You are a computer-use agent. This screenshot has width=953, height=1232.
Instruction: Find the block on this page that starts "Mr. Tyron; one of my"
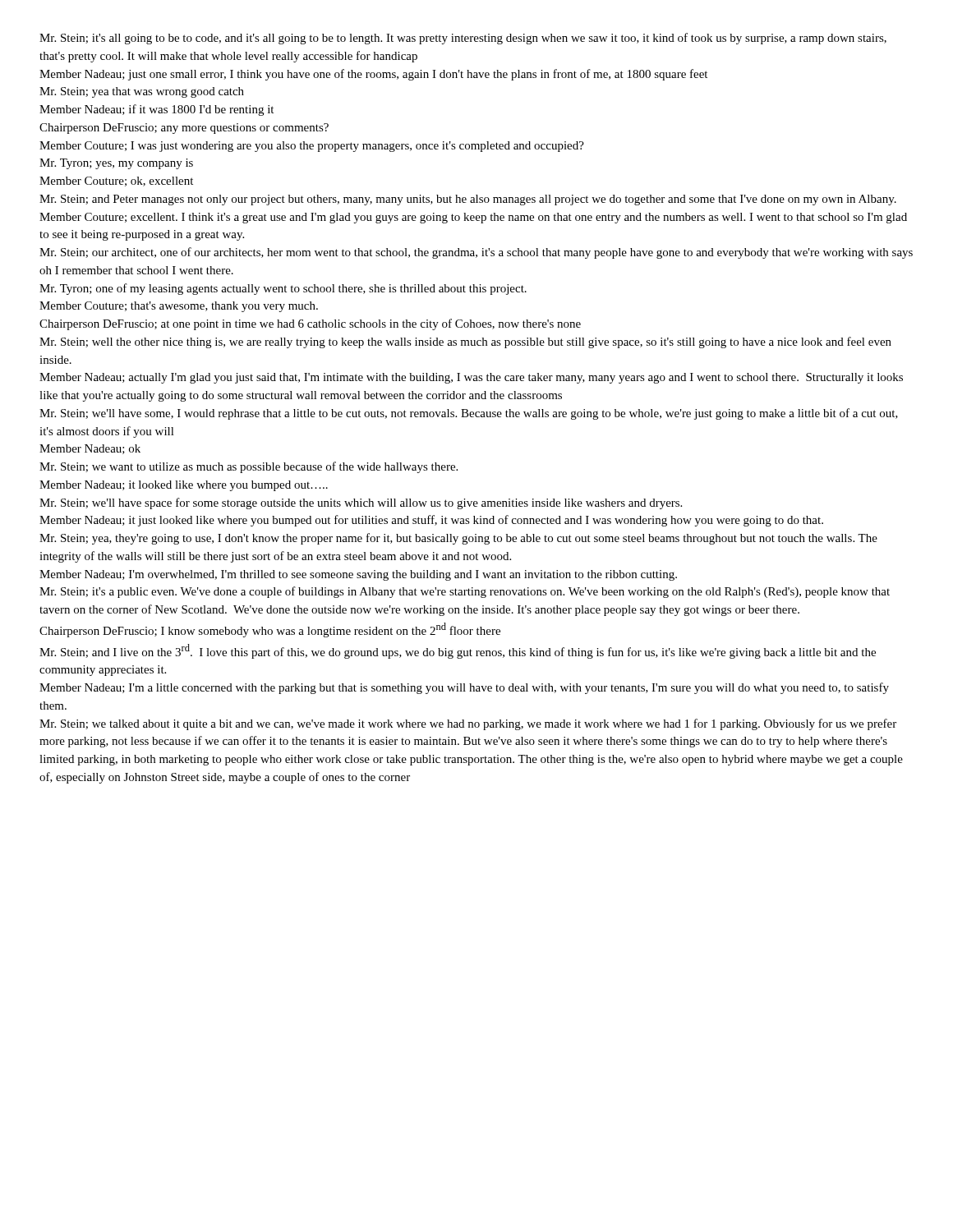click(283, 288)
